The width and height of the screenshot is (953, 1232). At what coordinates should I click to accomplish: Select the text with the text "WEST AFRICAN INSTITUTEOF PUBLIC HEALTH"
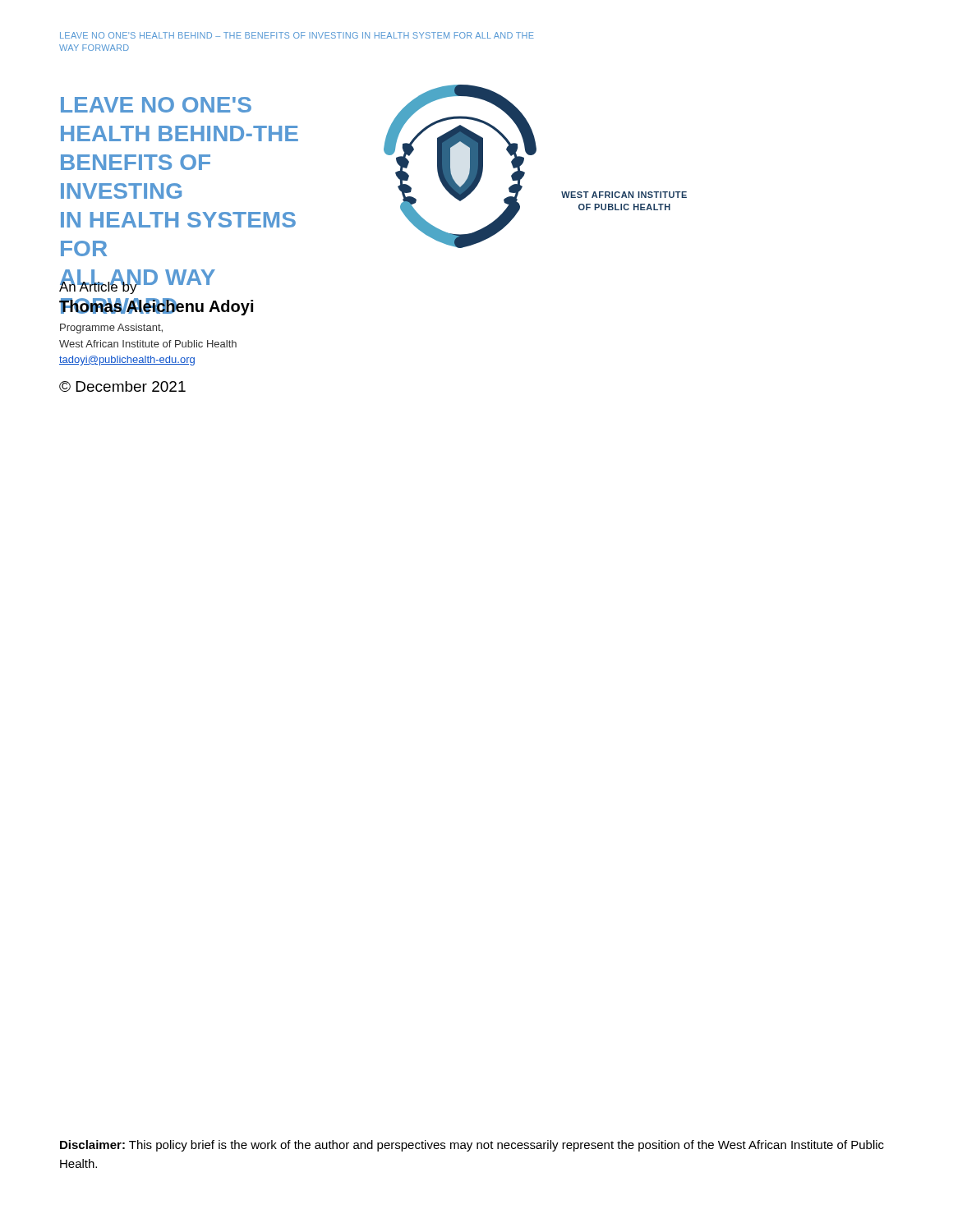click(624, 202)
